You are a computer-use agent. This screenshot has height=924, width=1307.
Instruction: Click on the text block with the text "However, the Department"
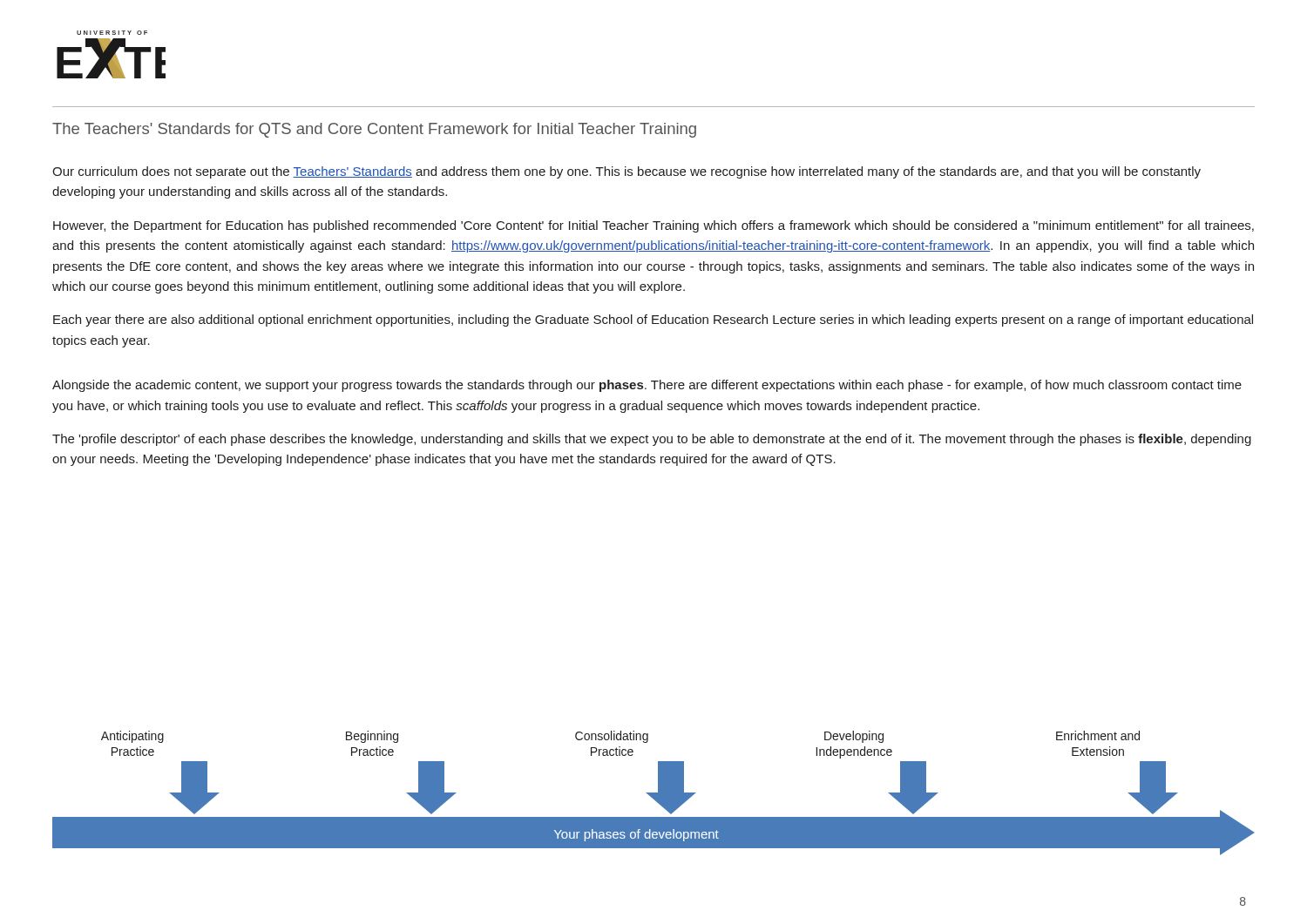(654, 255)
